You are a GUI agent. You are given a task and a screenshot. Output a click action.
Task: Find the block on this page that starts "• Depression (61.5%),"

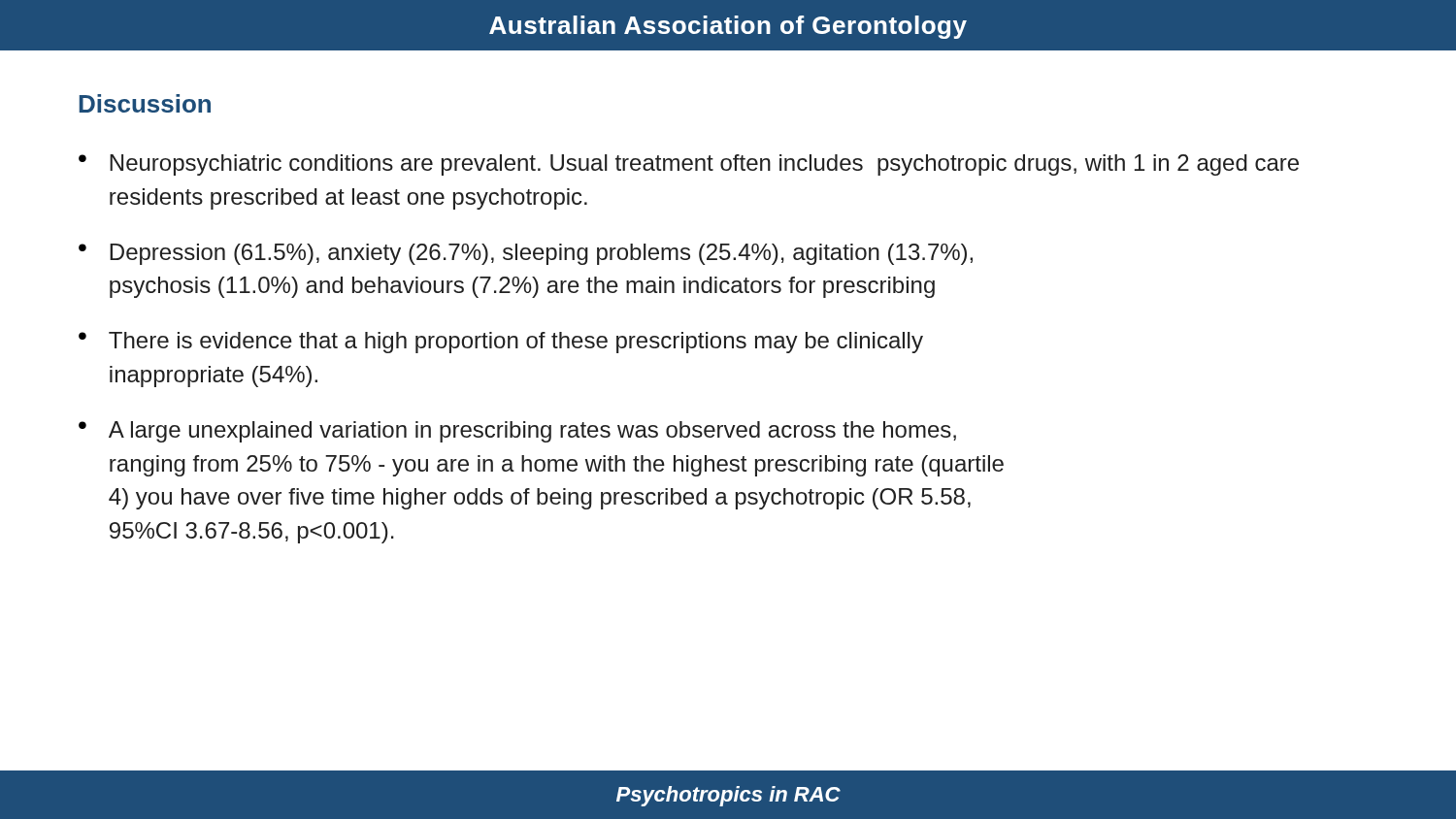(x=526, y=269)
